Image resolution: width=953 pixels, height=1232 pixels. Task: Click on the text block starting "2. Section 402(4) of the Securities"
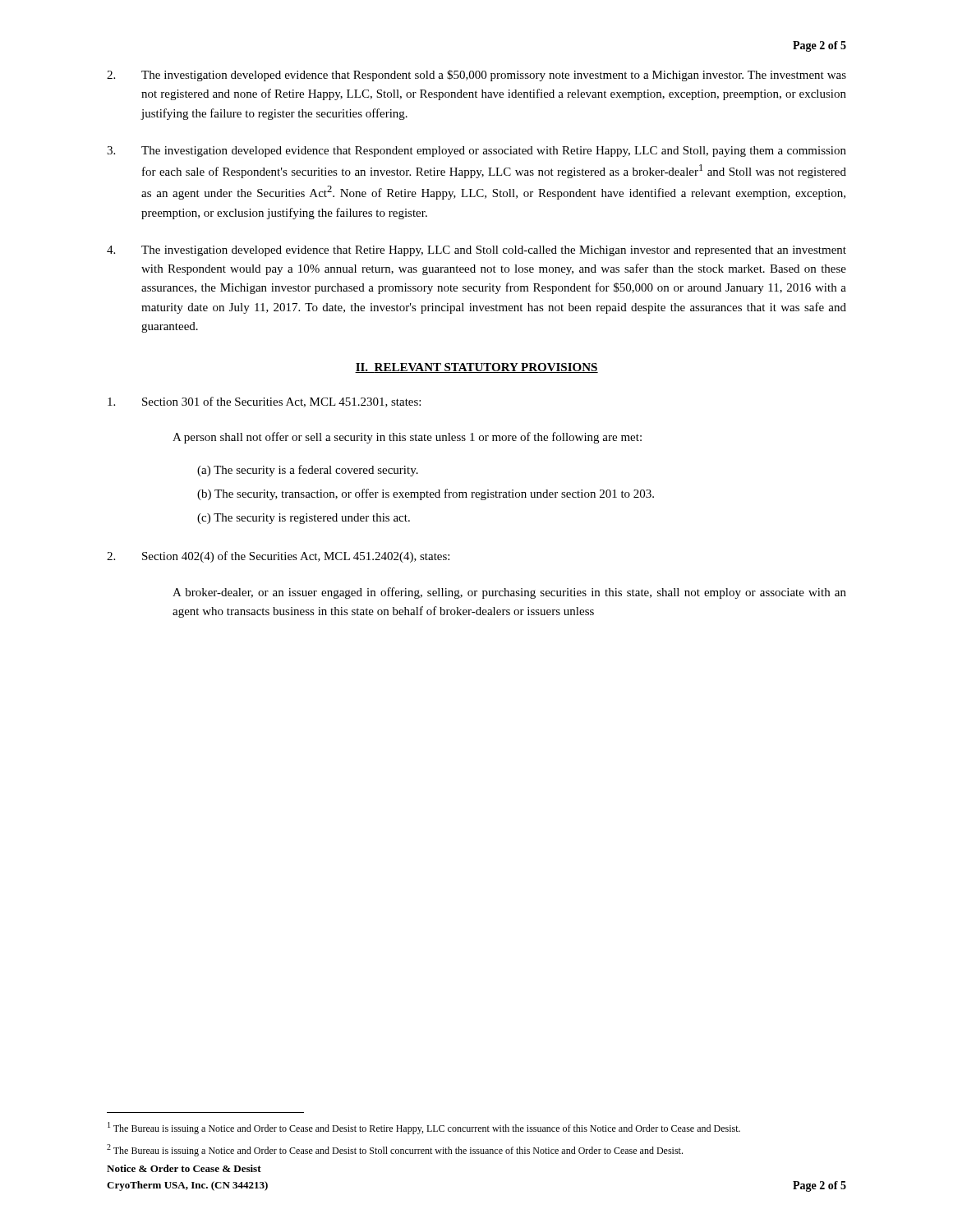(278, 557)
